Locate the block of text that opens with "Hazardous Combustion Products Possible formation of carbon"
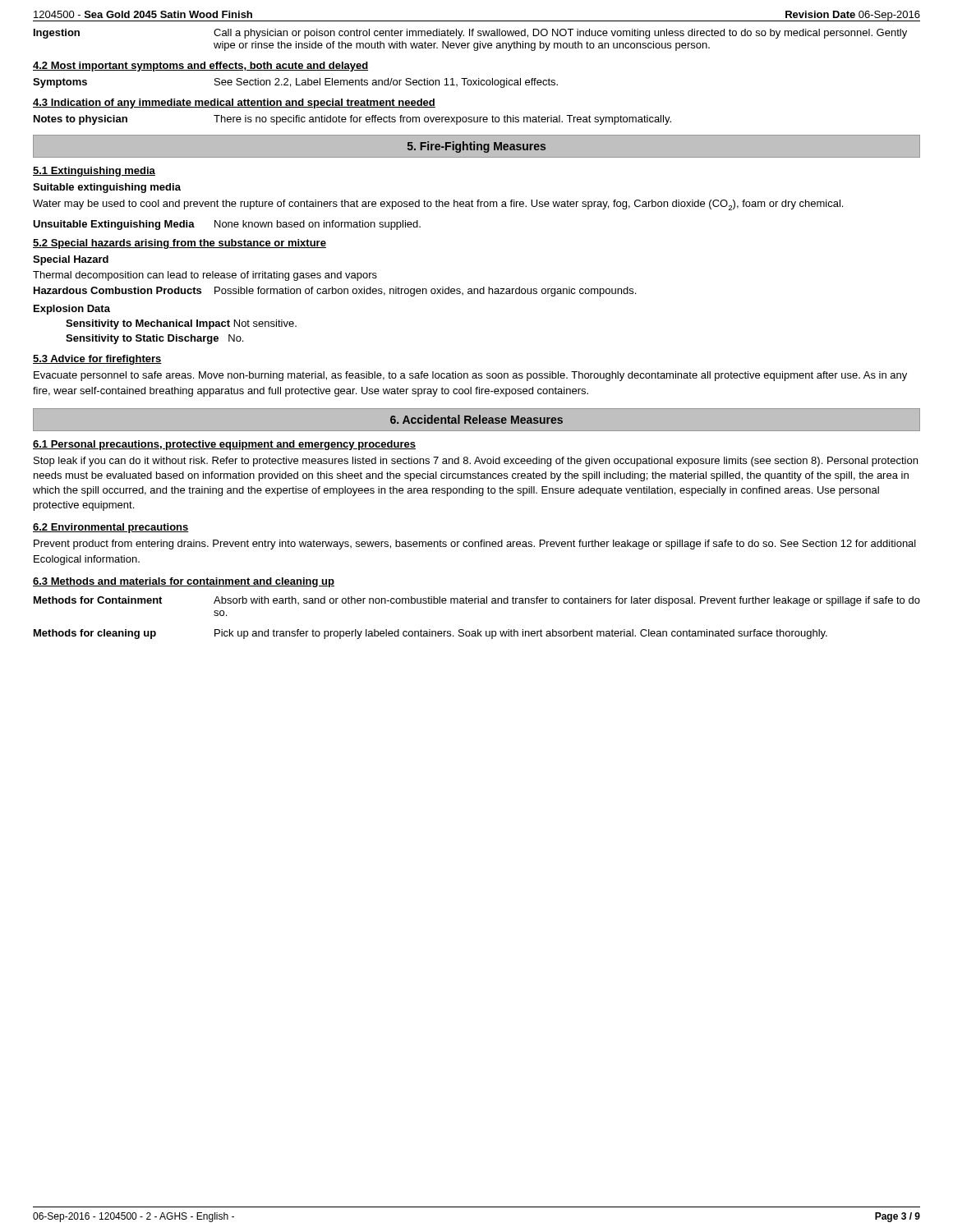The height and width of the screenshot is (1232, 953). 476,290
